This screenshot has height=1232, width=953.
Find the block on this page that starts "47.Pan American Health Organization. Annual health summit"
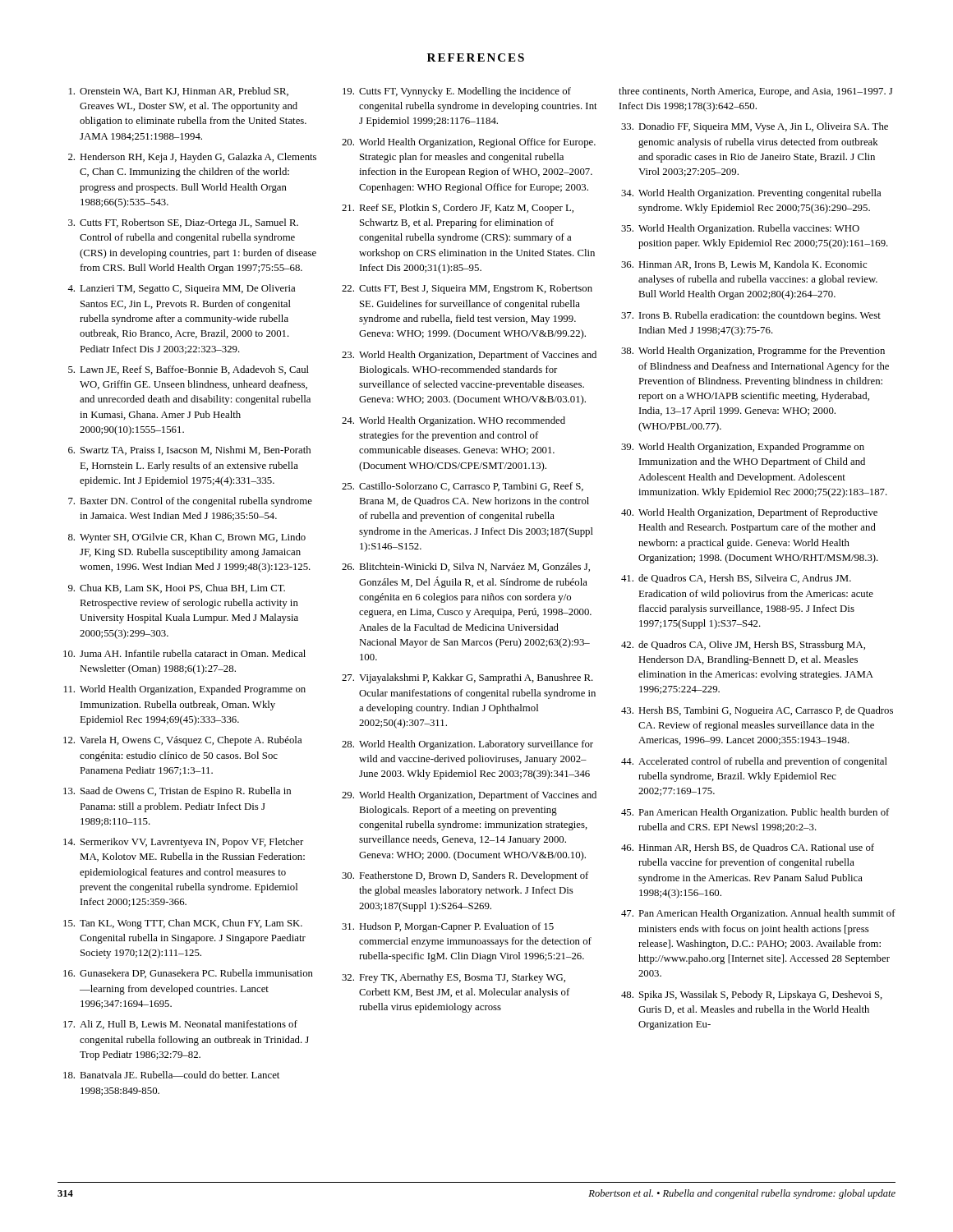coord(756,944)
